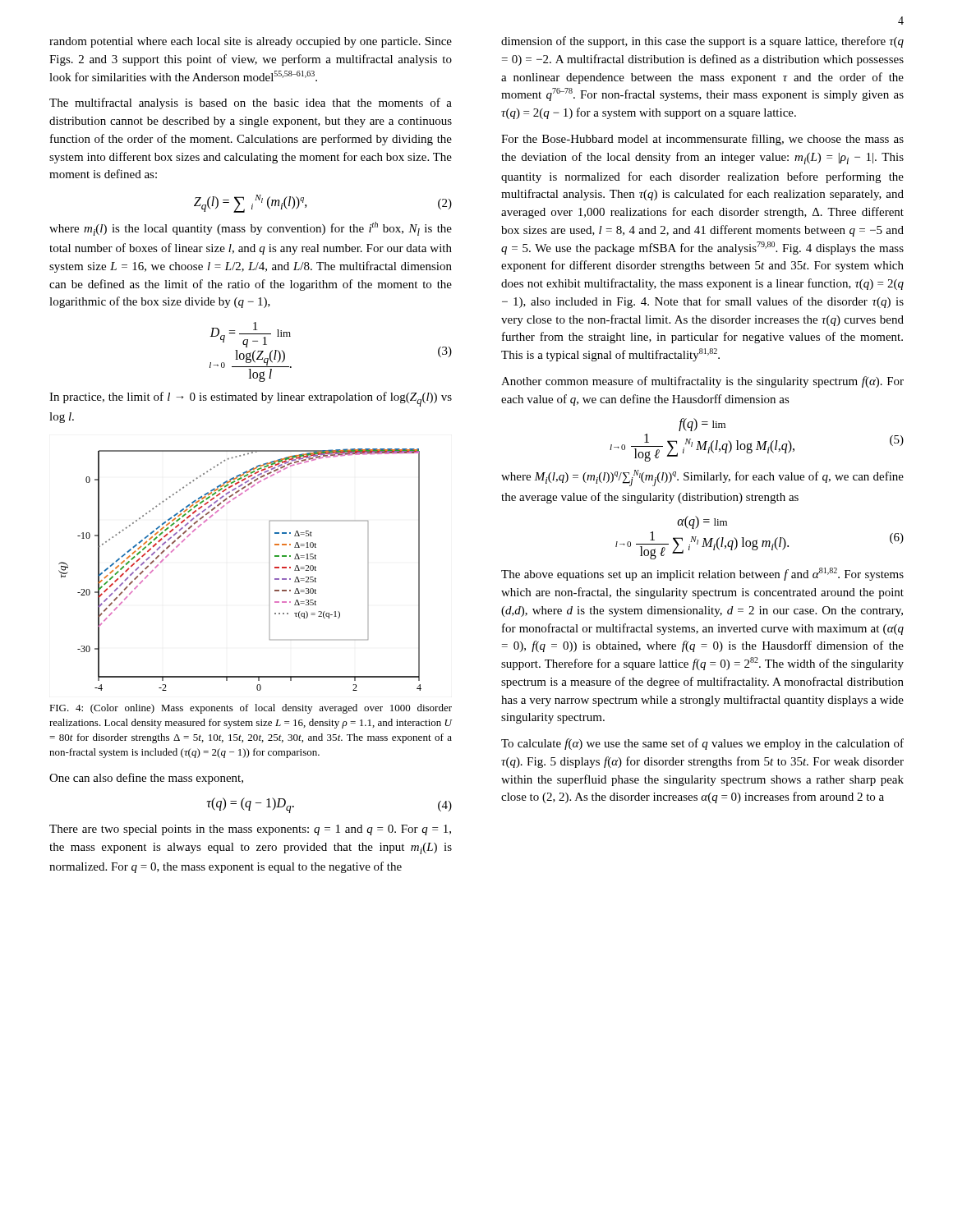
Task: Click a line chart
Action: coord(251,566)
